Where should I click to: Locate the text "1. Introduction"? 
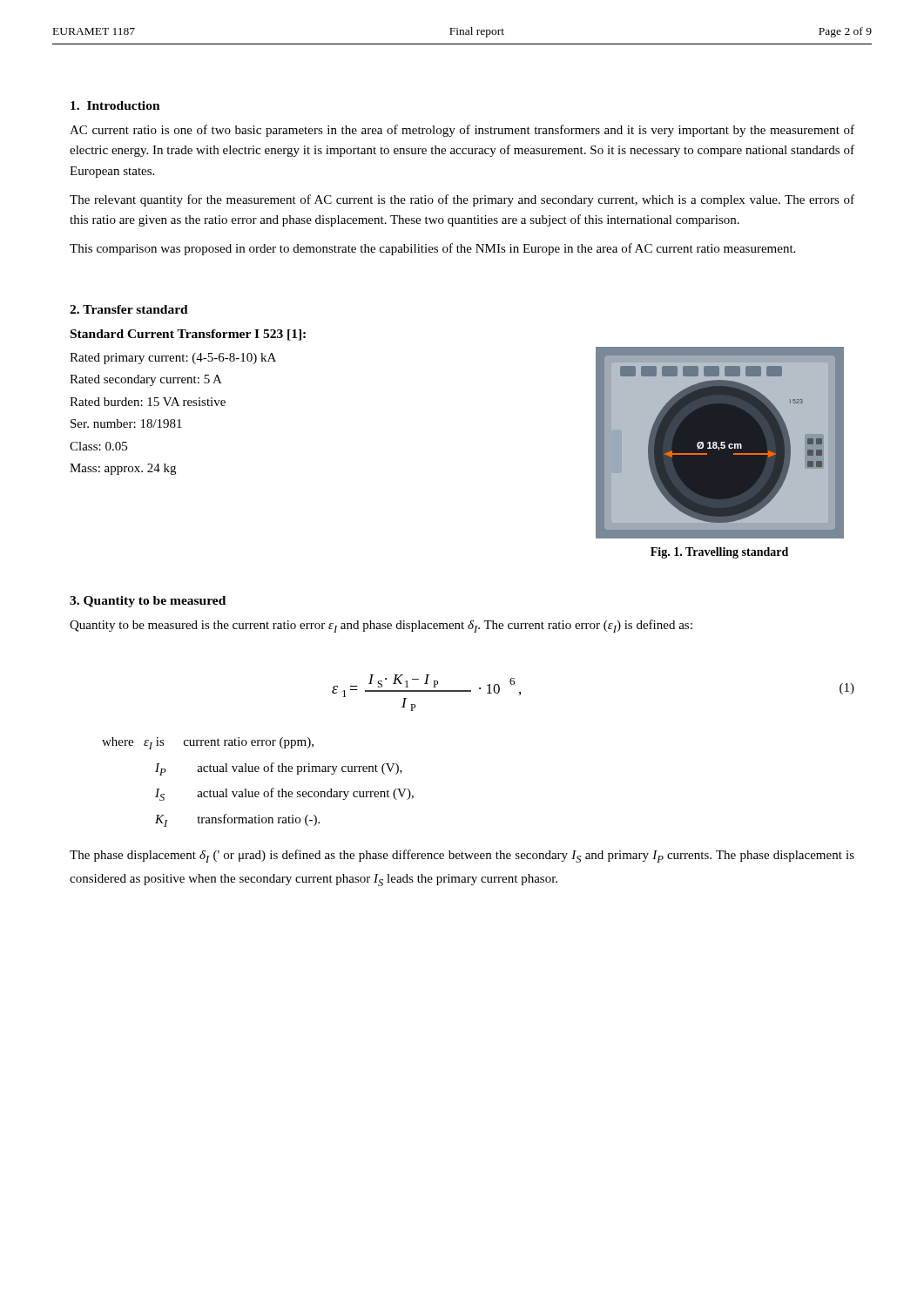(115, 105)
